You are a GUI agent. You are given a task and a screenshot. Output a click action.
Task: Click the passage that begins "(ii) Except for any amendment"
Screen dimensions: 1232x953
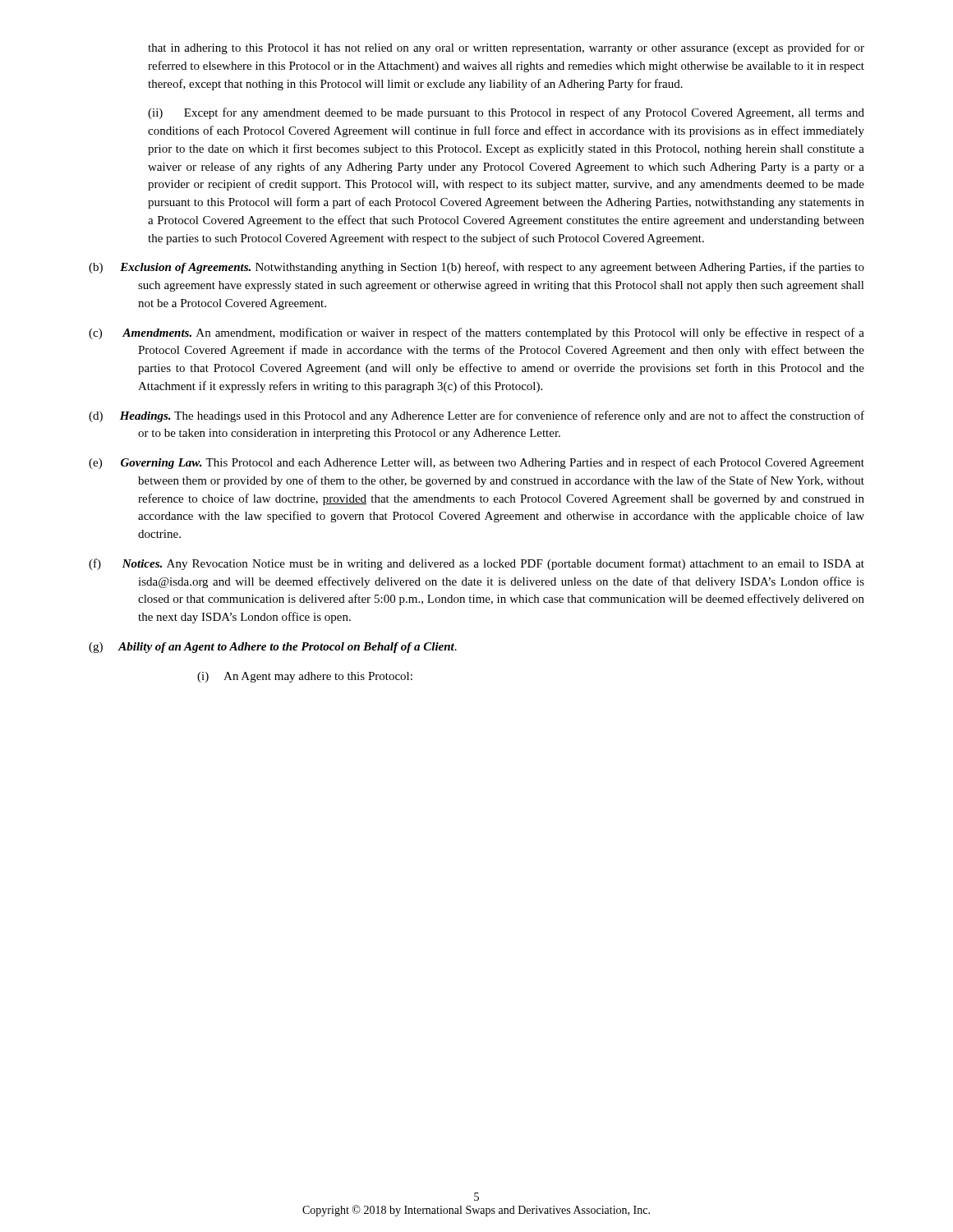coord(506,176)
